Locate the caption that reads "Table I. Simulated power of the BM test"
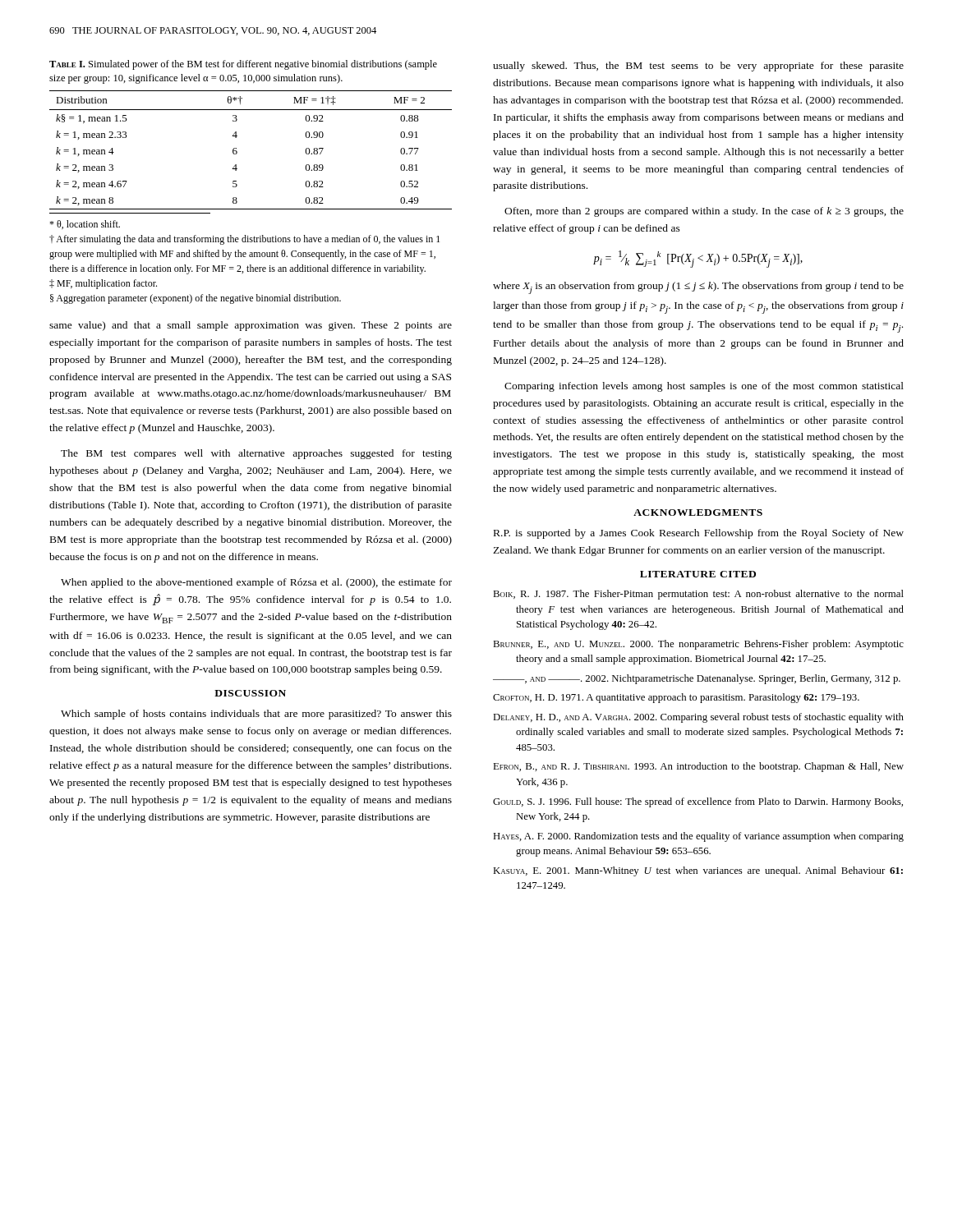This screenshot has width=953, height=1232. pos(243,71)
